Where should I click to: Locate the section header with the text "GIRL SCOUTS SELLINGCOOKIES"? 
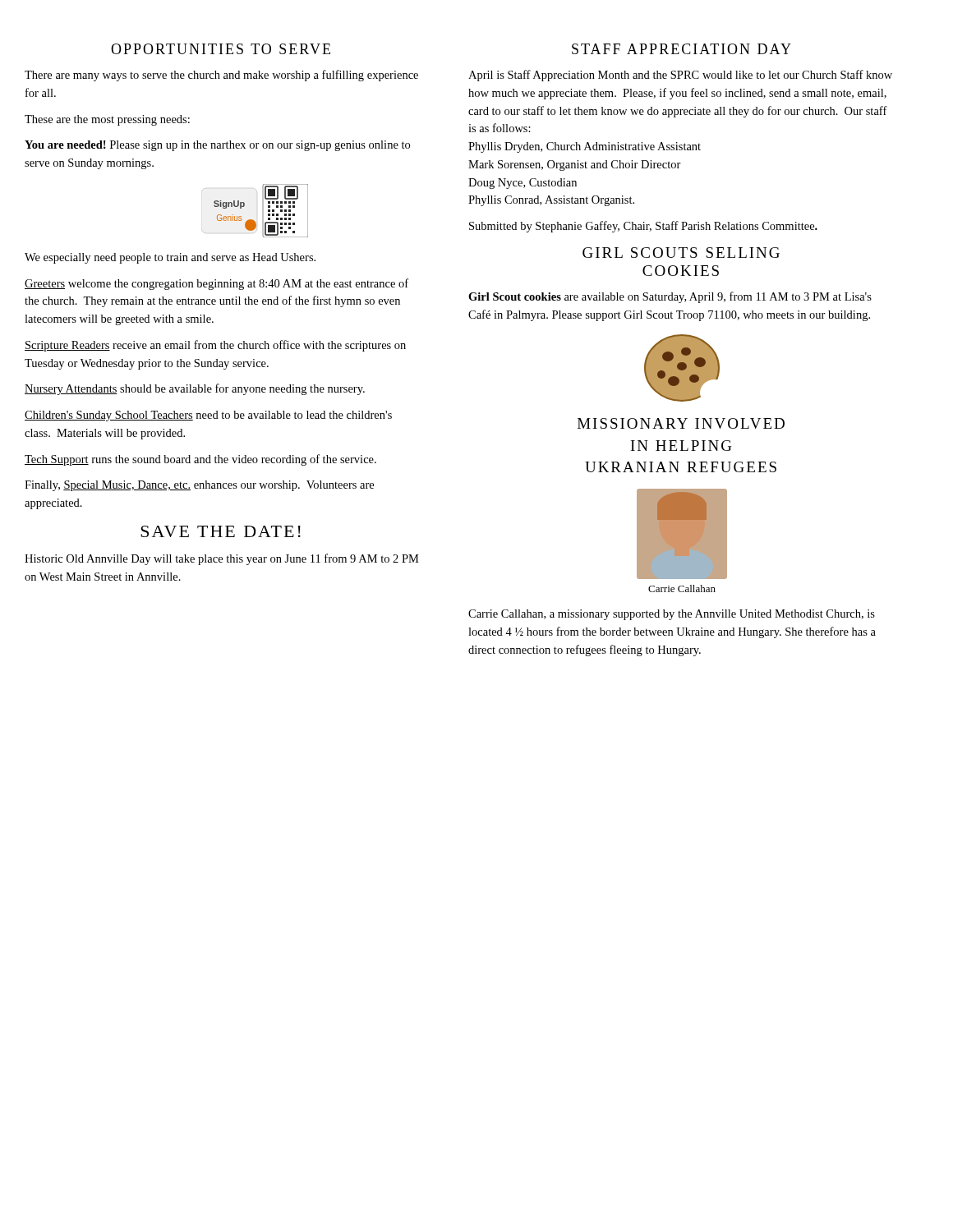coord(682,262)
